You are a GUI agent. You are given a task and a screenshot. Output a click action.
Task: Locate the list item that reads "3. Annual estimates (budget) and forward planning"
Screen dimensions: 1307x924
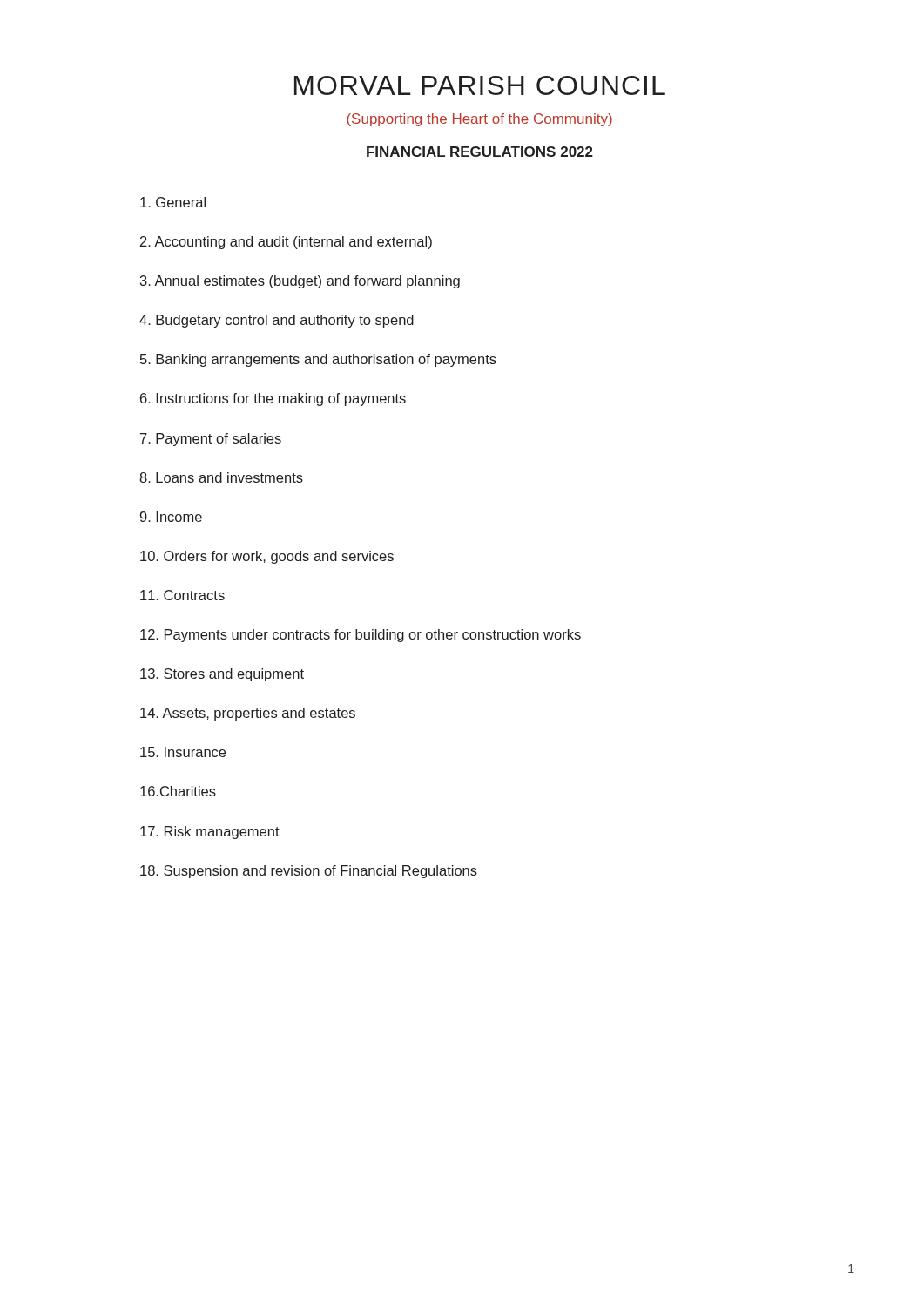click(x=300, y=281)
